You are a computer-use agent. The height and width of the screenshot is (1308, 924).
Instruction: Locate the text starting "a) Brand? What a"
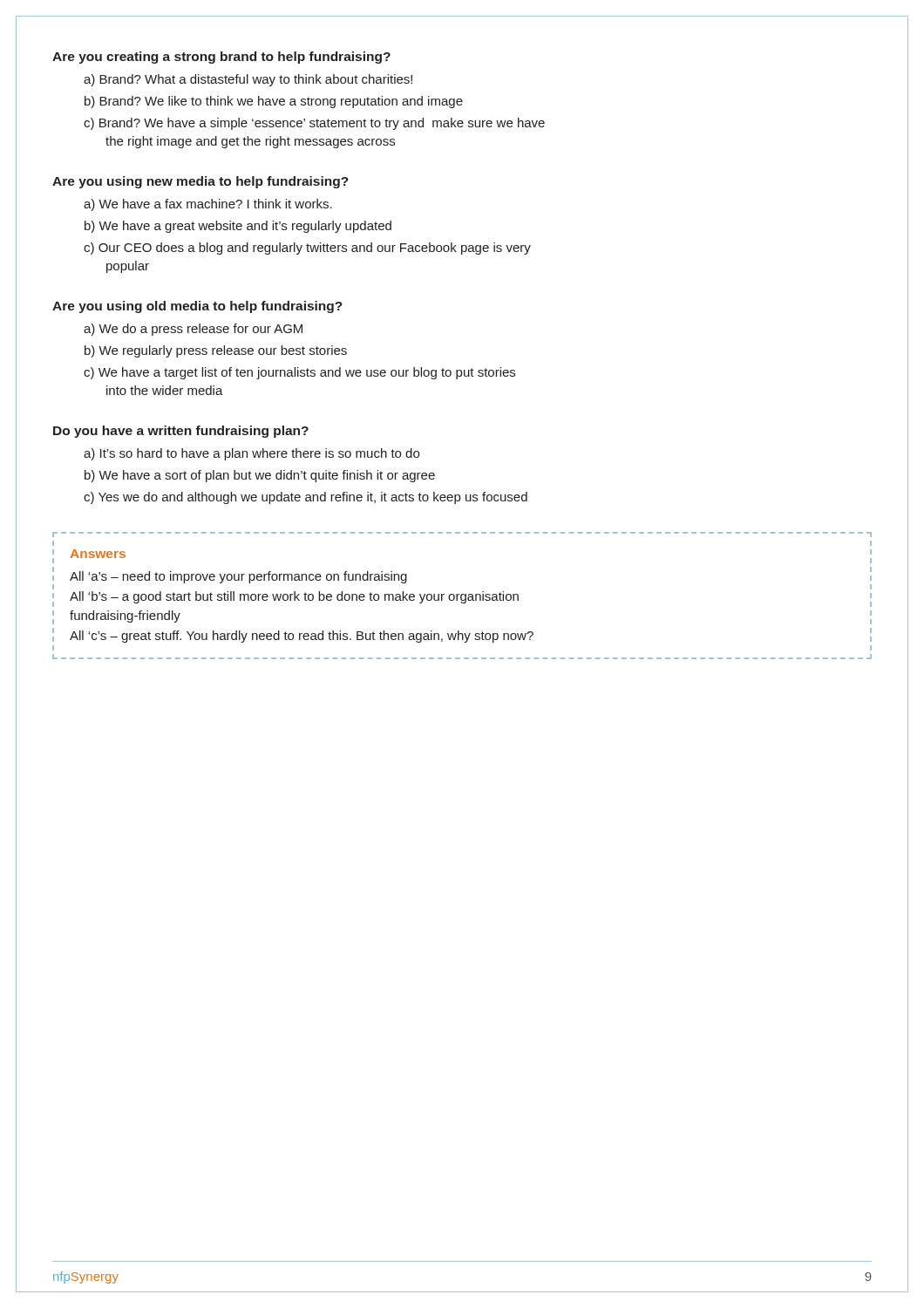point(249,79)
